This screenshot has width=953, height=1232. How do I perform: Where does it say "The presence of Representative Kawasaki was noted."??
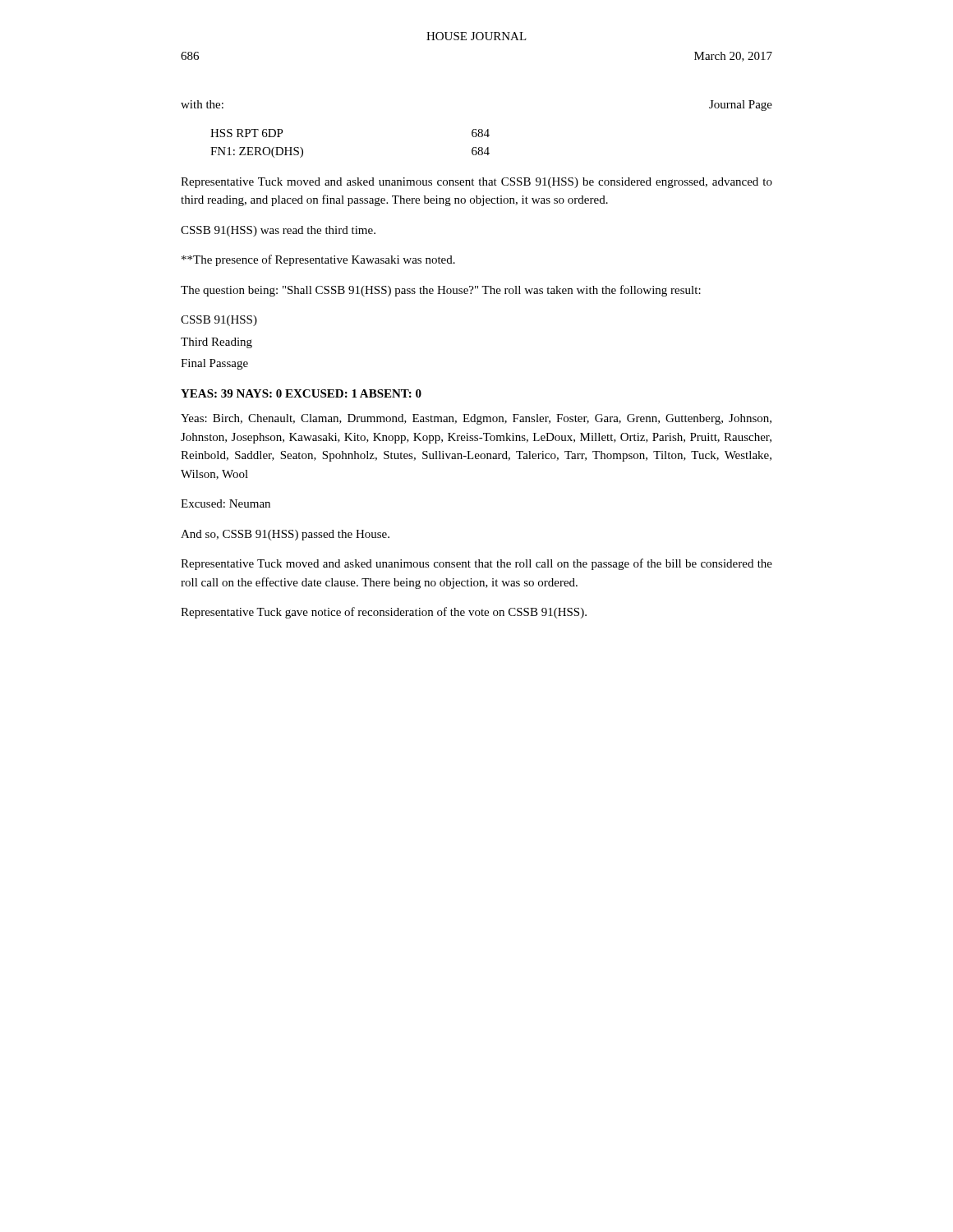pyautogui.click(x=318, y=260)
